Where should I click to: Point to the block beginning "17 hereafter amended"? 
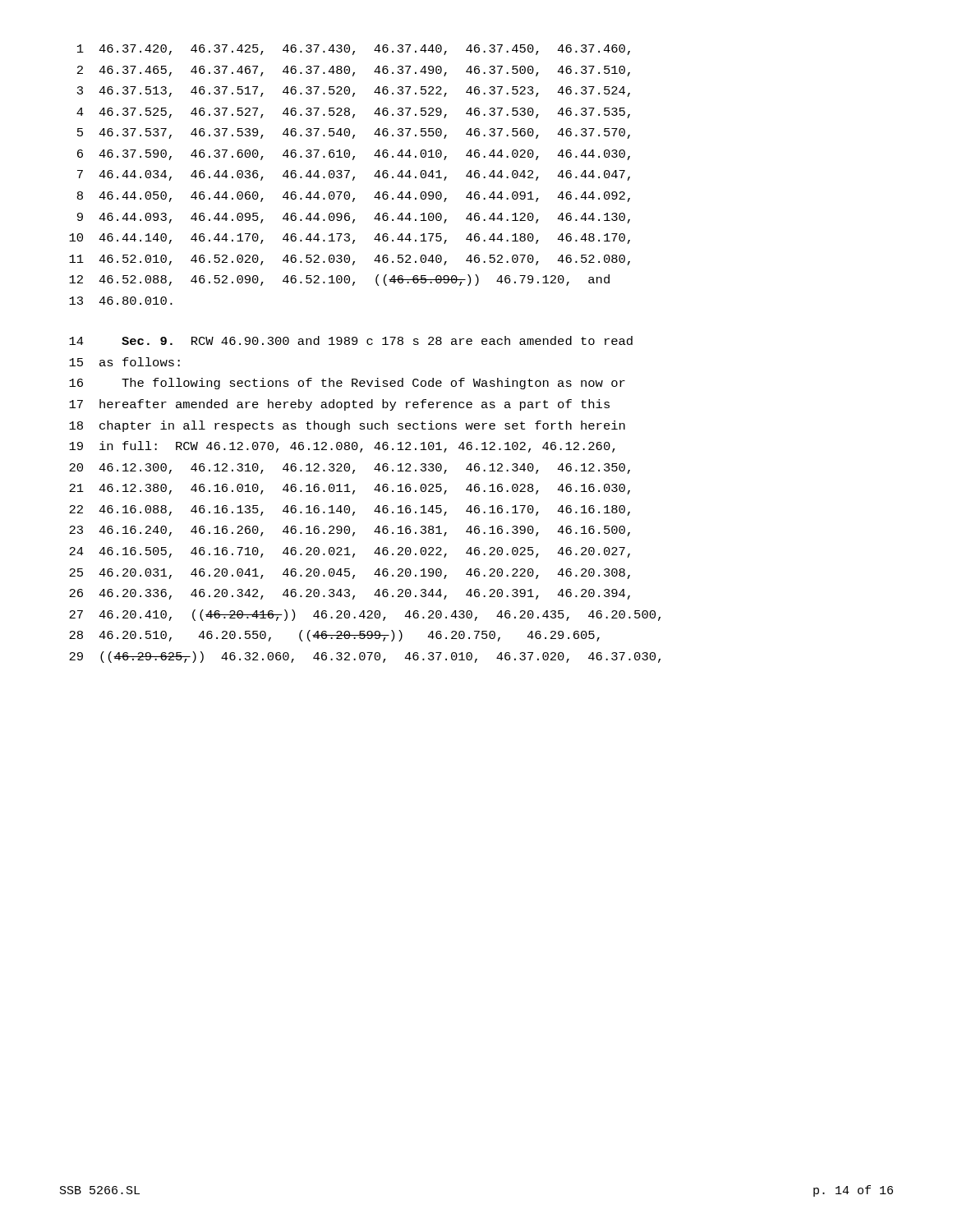335,406
